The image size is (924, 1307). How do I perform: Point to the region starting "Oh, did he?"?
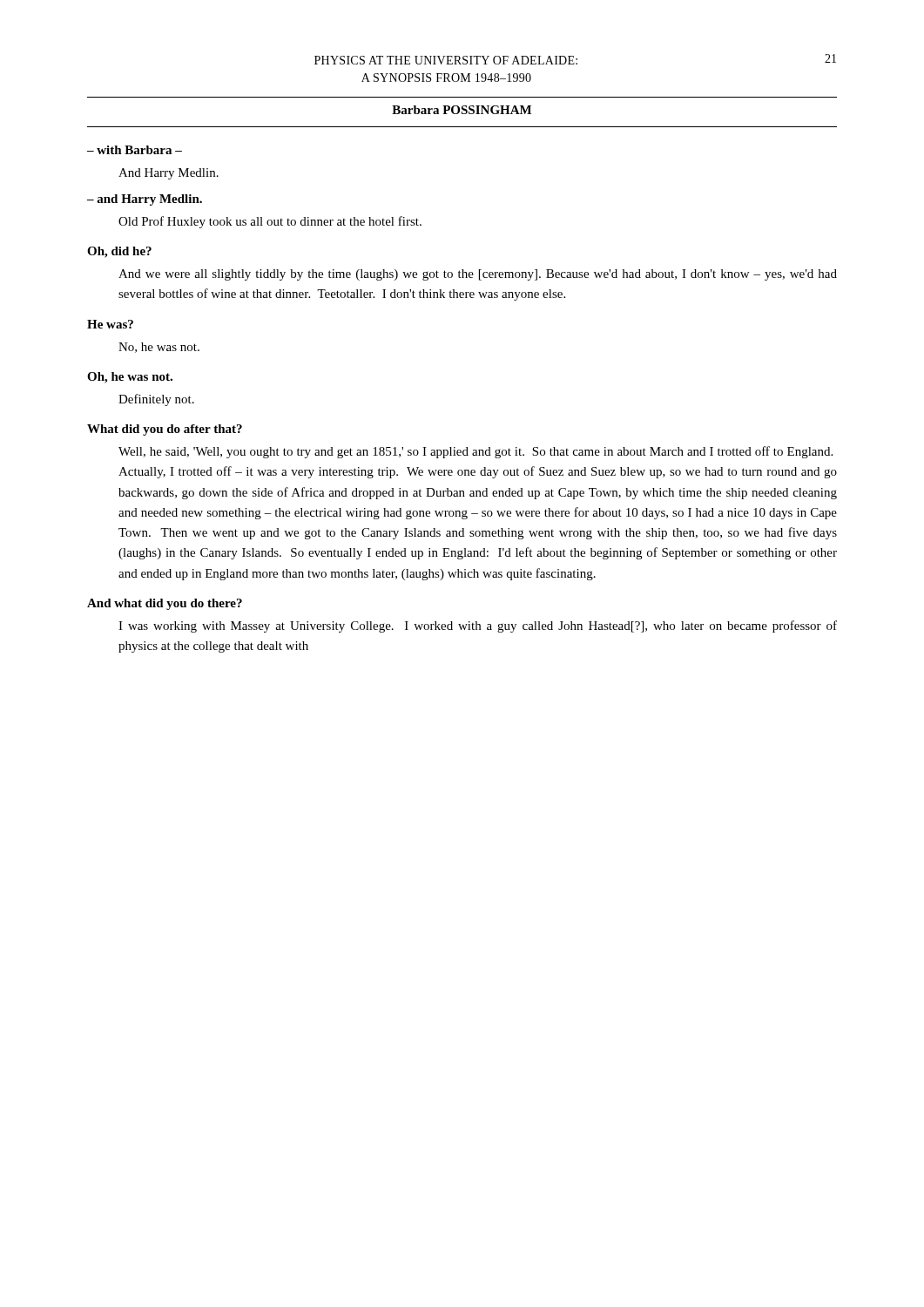[120, 251]
